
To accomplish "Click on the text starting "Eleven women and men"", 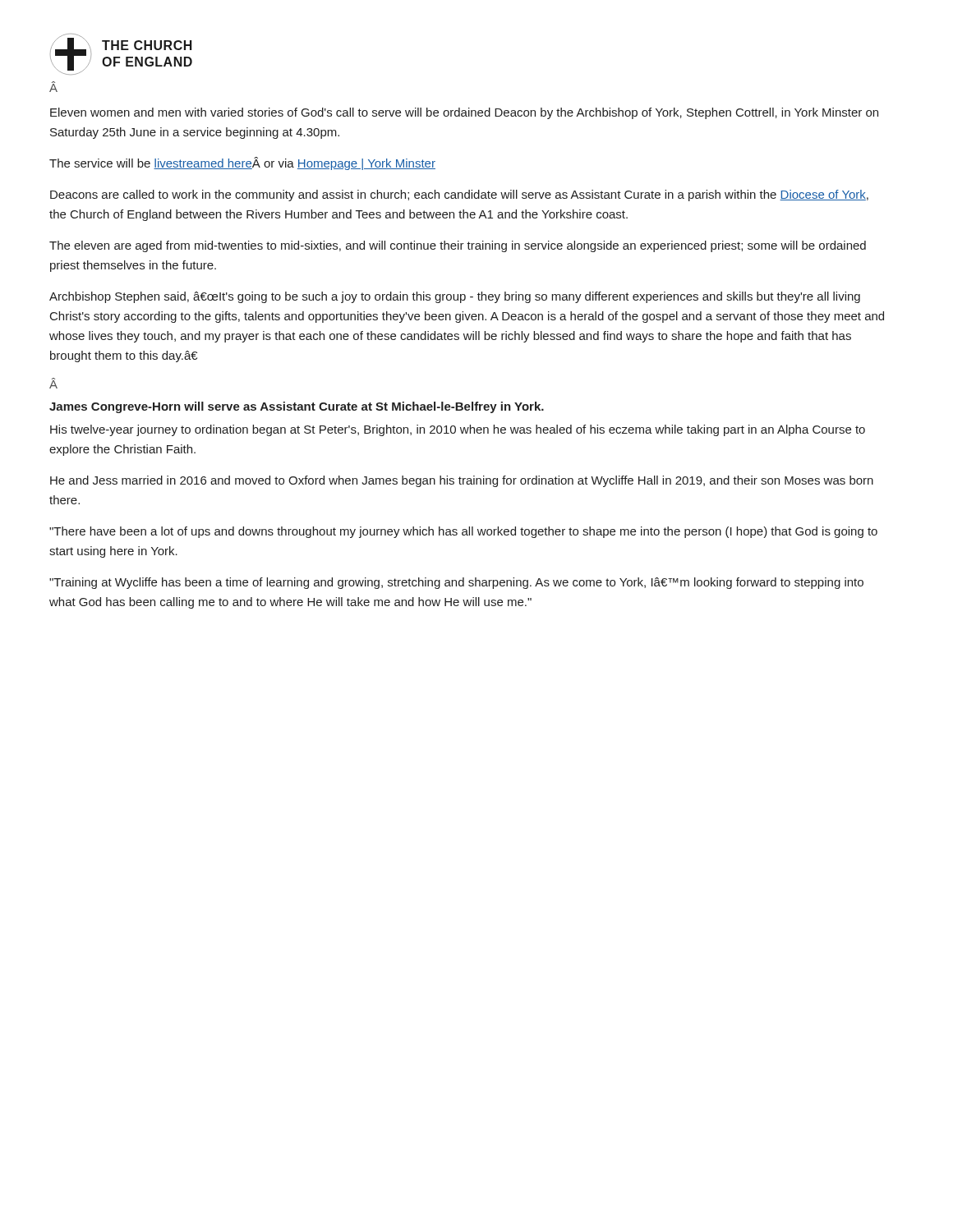I will click(x=464, y=122).
